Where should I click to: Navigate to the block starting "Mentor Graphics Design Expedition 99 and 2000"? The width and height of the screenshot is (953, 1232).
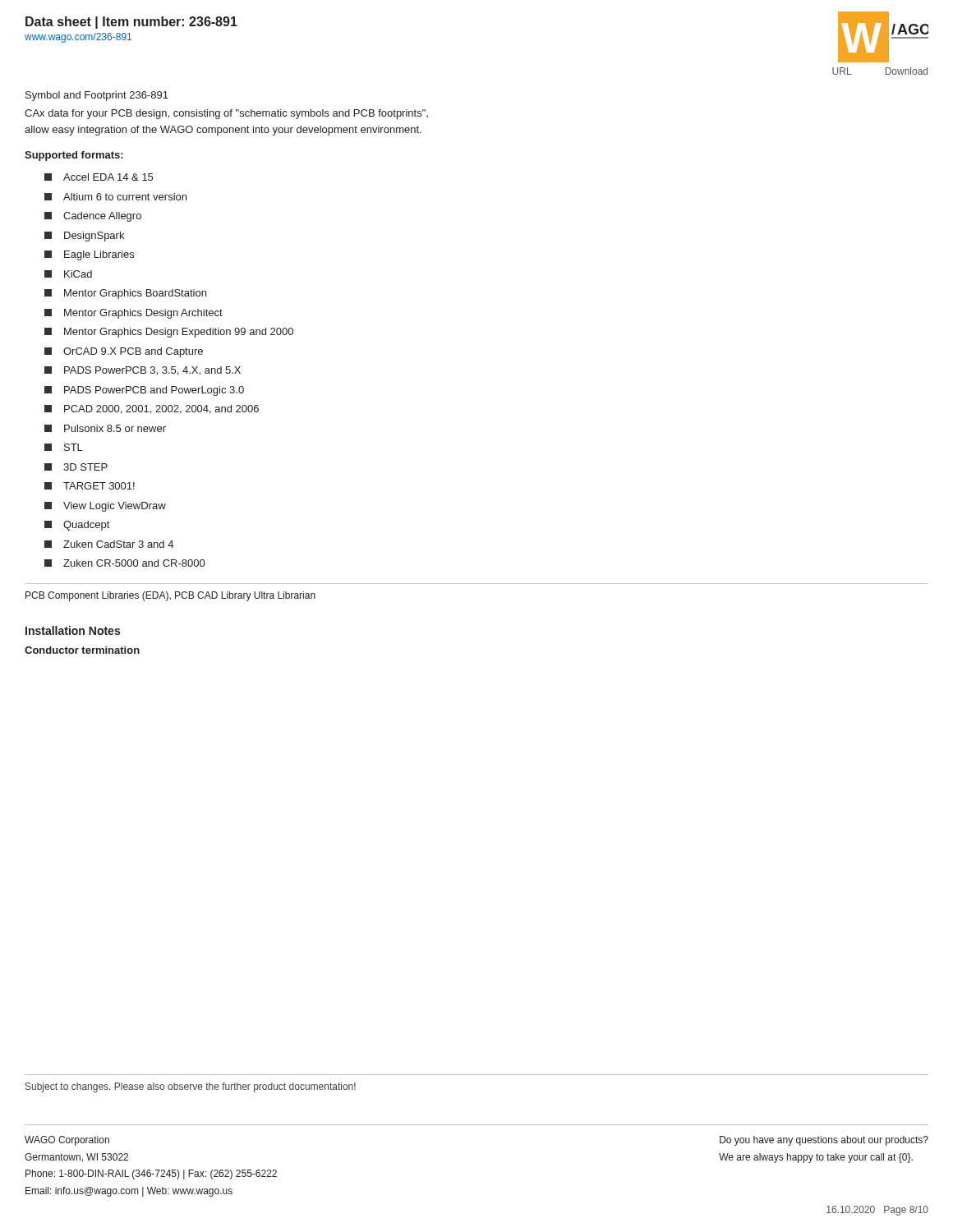(x=169, y=332)
